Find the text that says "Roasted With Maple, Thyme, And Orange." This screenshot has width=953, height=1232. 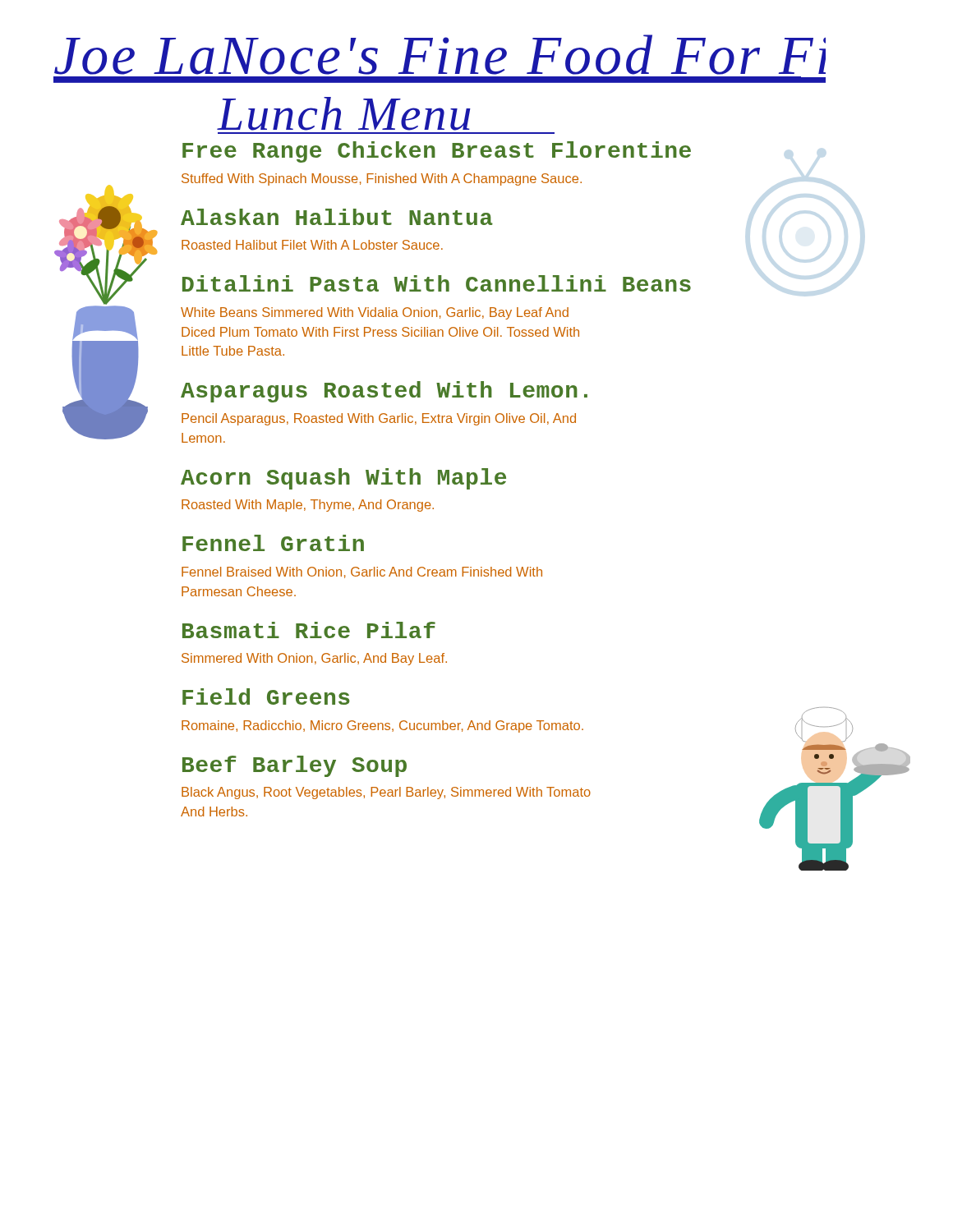[x=308, y=505]
